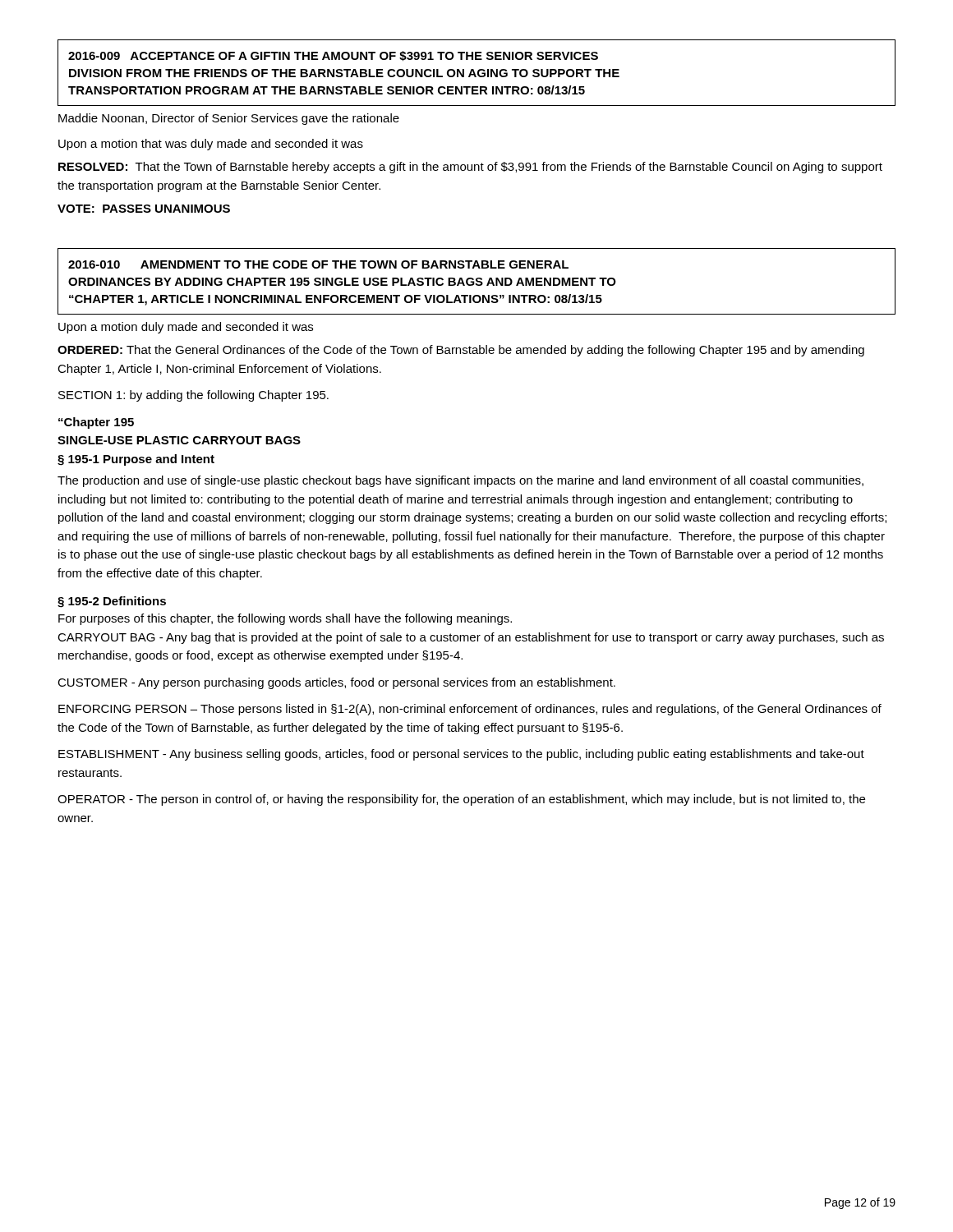Locate the section header that reads "§ 195-2 Definitions"
Screen dimensions: 1232x953
pos(112,602)
